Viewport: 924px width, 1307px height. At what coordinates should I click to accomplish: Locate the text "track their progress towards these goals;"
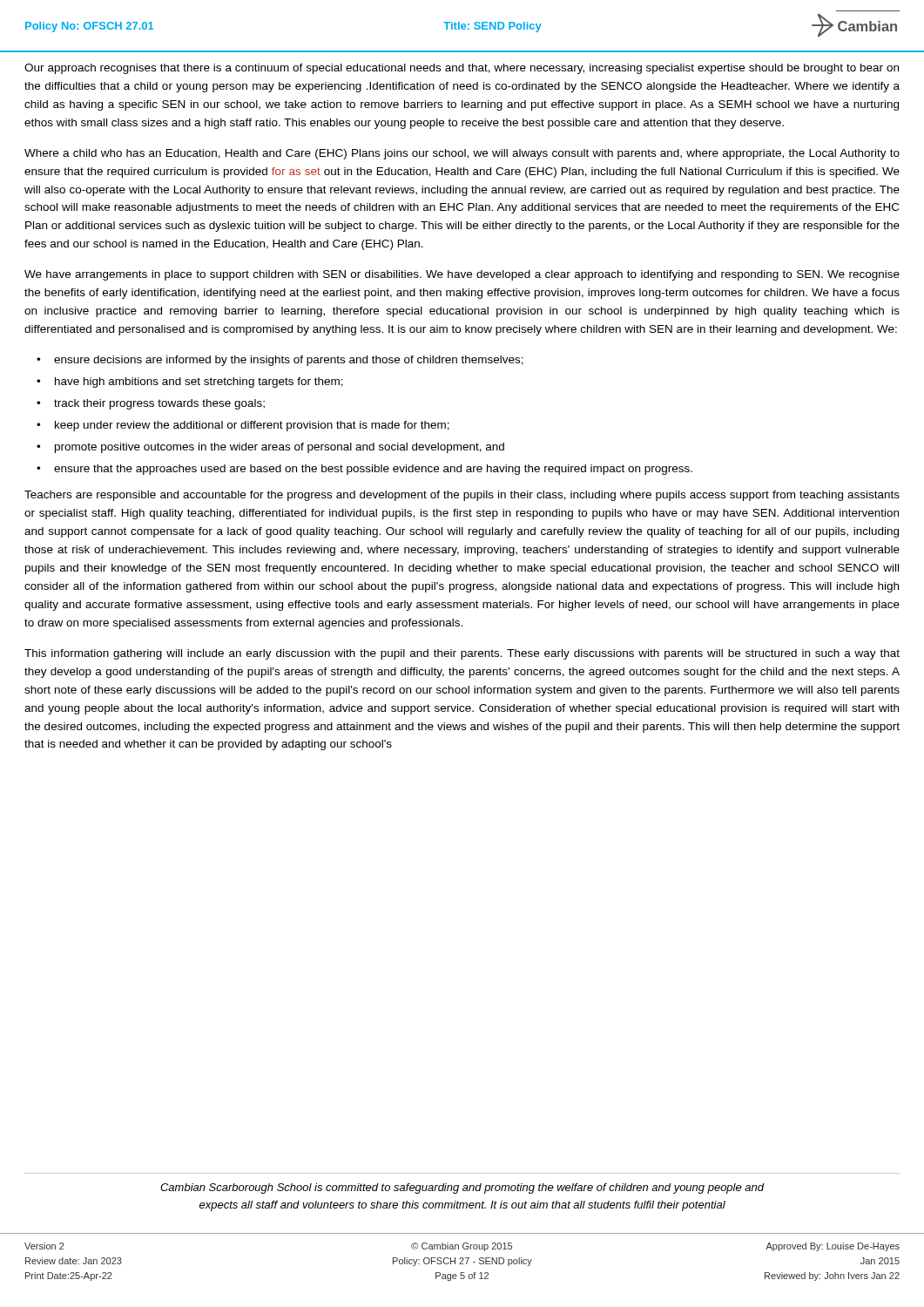160,403
